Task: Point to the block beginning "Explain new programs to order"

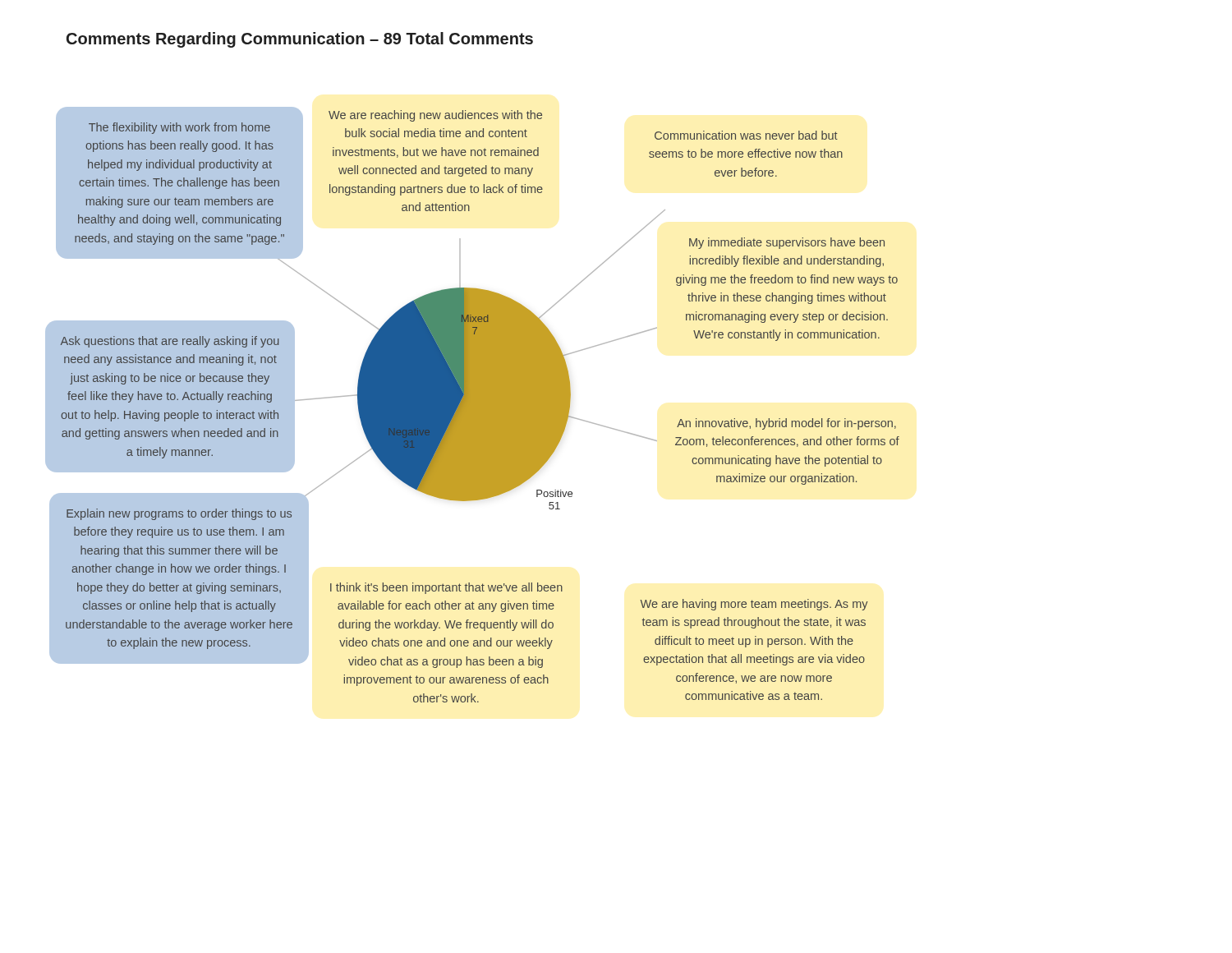Action: [x=179, y=578]
